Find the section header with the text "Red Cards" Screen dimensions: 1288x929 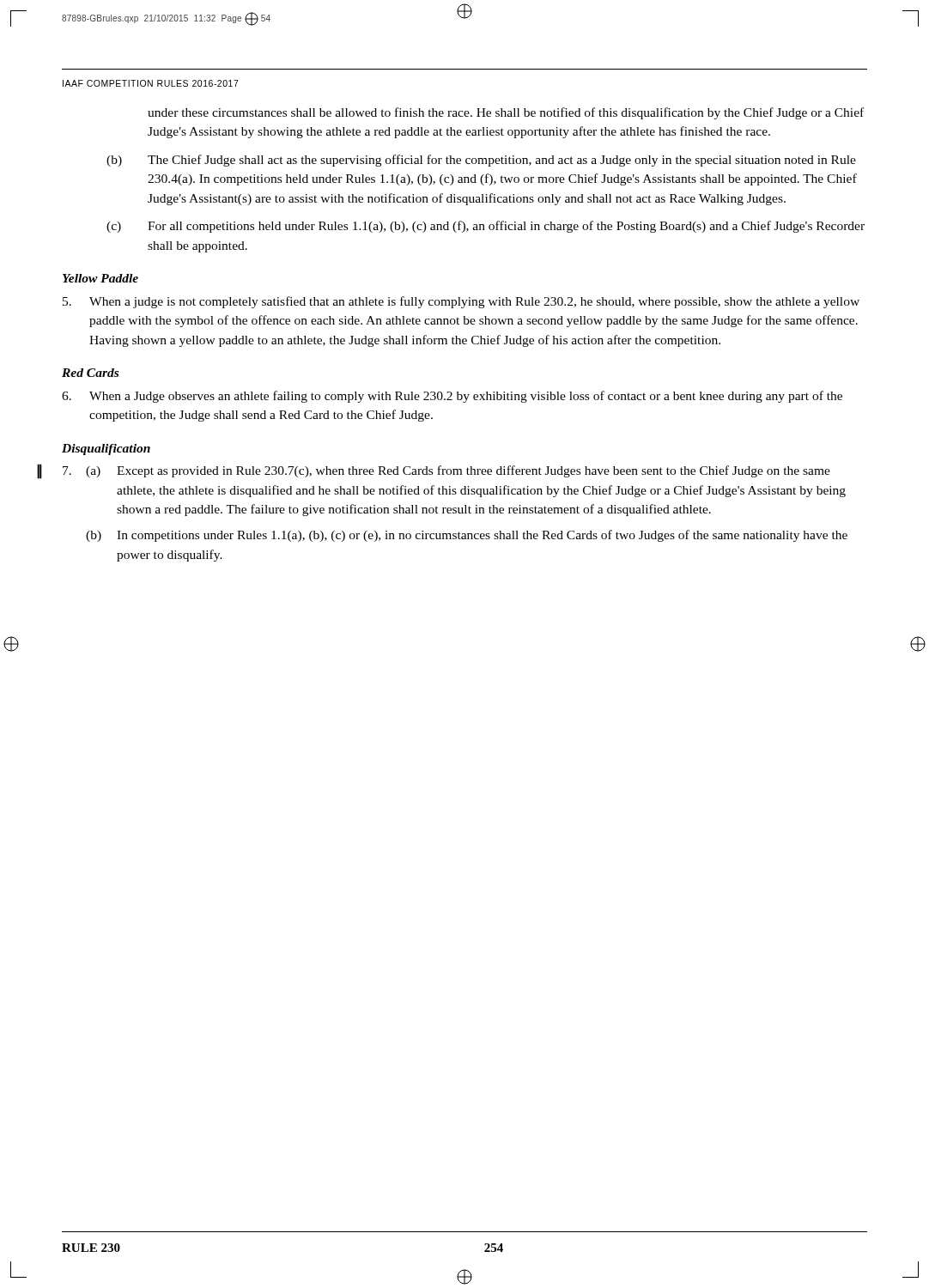[90, 372]
